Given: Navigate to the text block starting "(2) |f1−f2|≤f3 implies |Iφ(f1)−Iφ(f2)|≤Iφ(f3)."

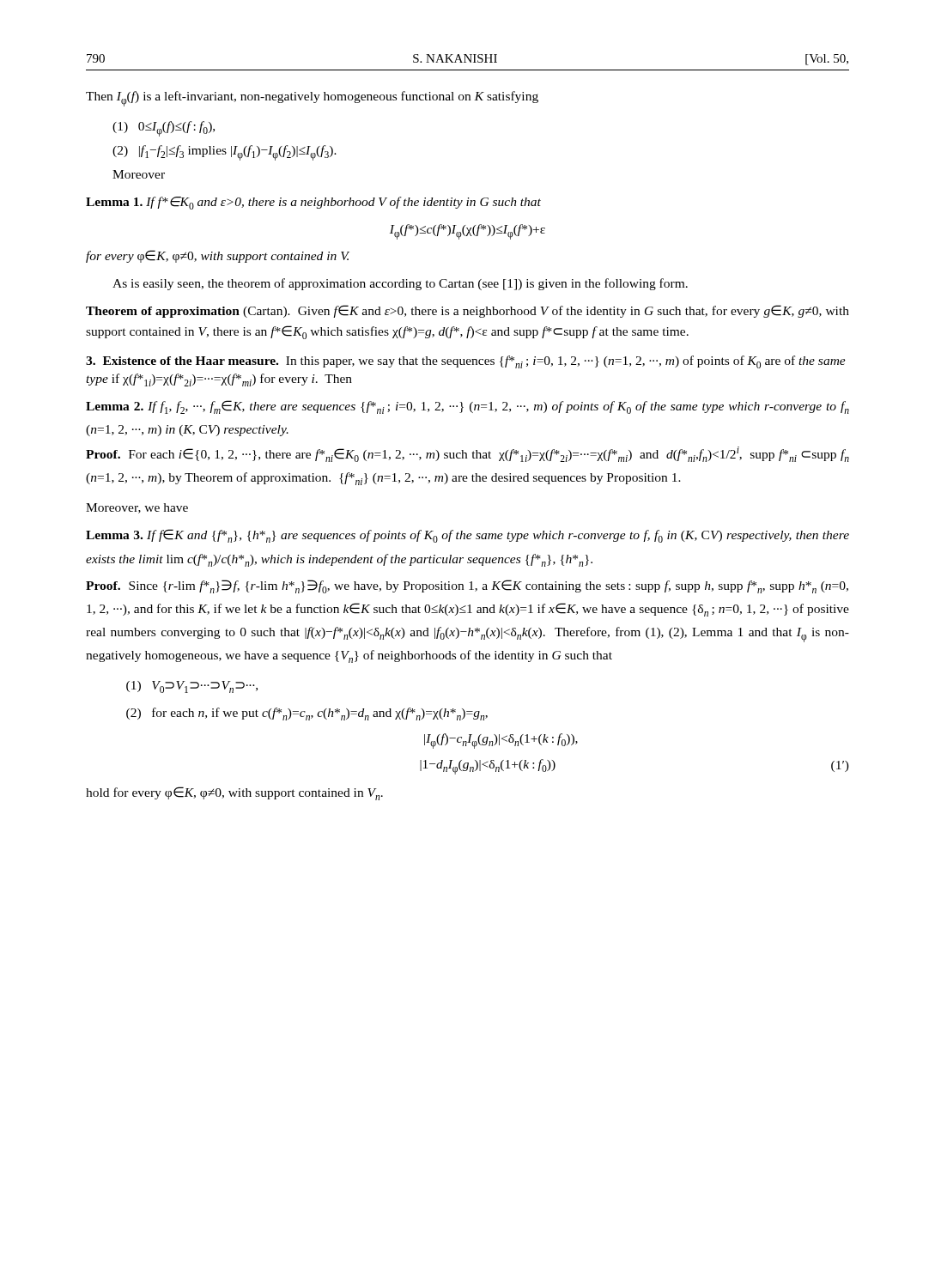Looking at the screenshot, I should 225,152.
